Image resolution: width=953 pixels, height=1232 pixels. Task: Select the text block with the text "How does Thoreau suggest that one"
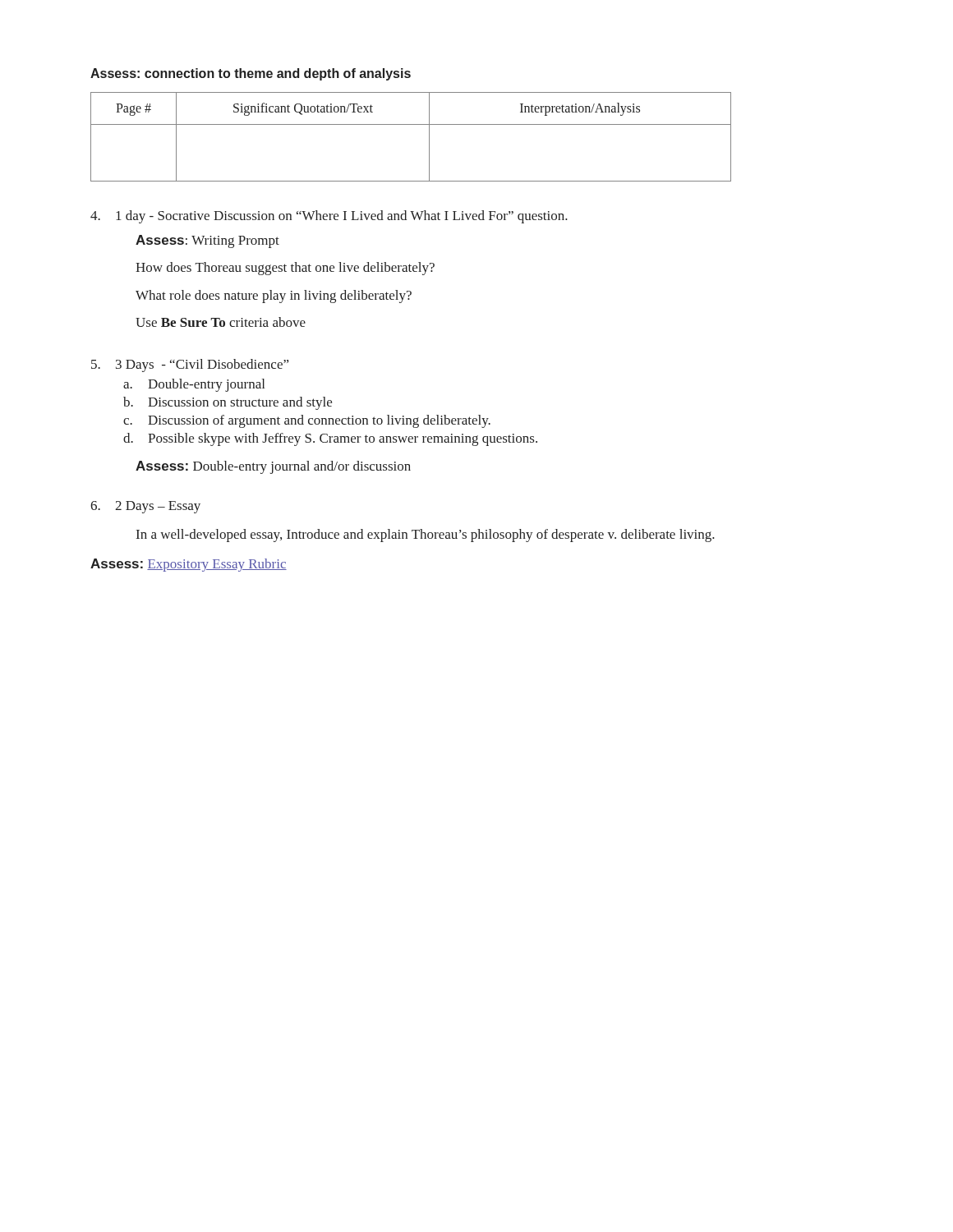[x=285, y=267]
